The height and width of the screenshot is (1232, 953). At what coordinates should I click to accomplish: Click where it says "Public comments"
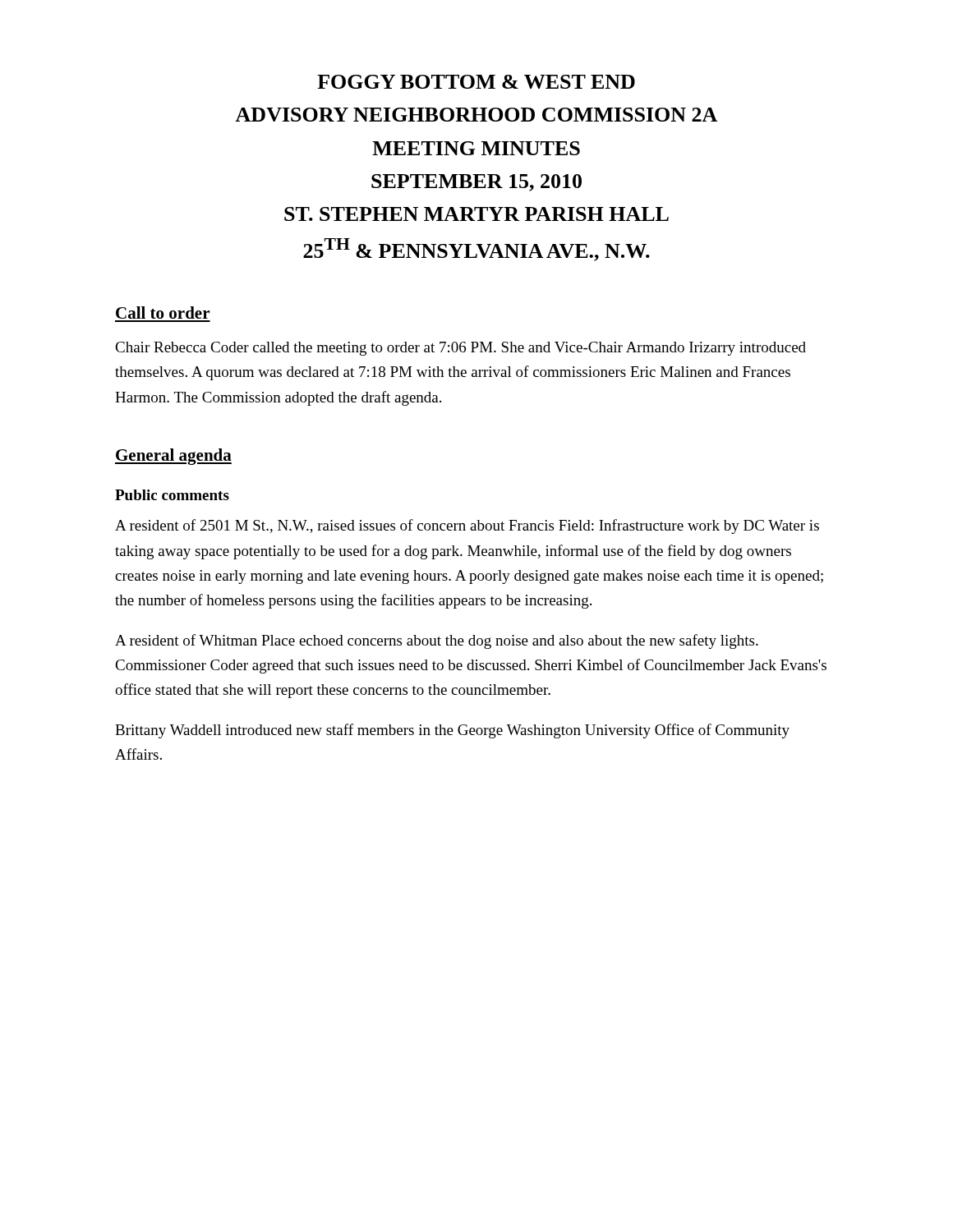[x=172, y=495]
